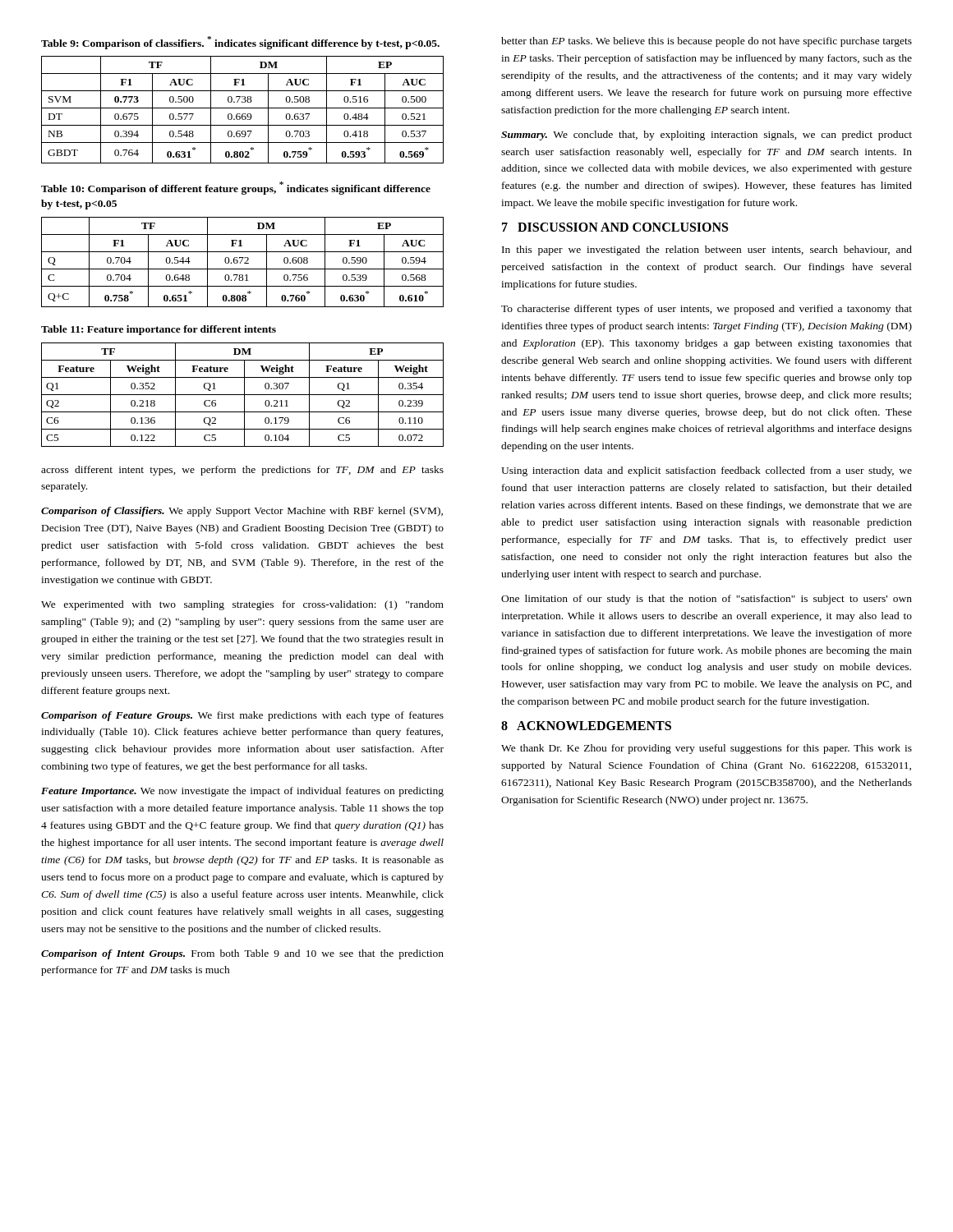Viewport: 953px width, 1232px height.
Task: Point to the block starting "Table 9: Comparison of classifiers. *"
Action: (240, 41)
